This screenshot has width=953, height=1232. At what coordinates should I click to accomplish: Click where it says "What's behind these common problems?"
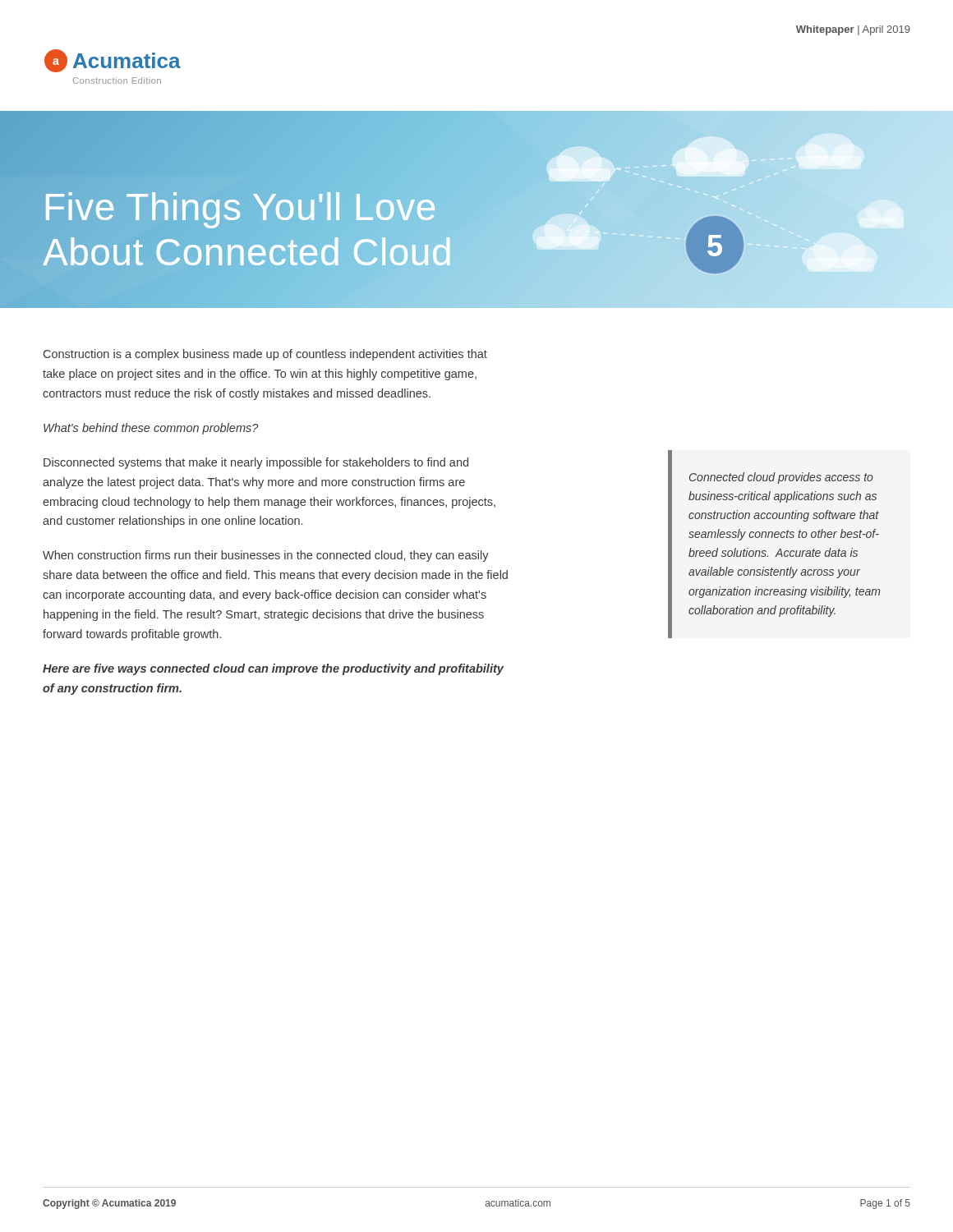[151, 429]
